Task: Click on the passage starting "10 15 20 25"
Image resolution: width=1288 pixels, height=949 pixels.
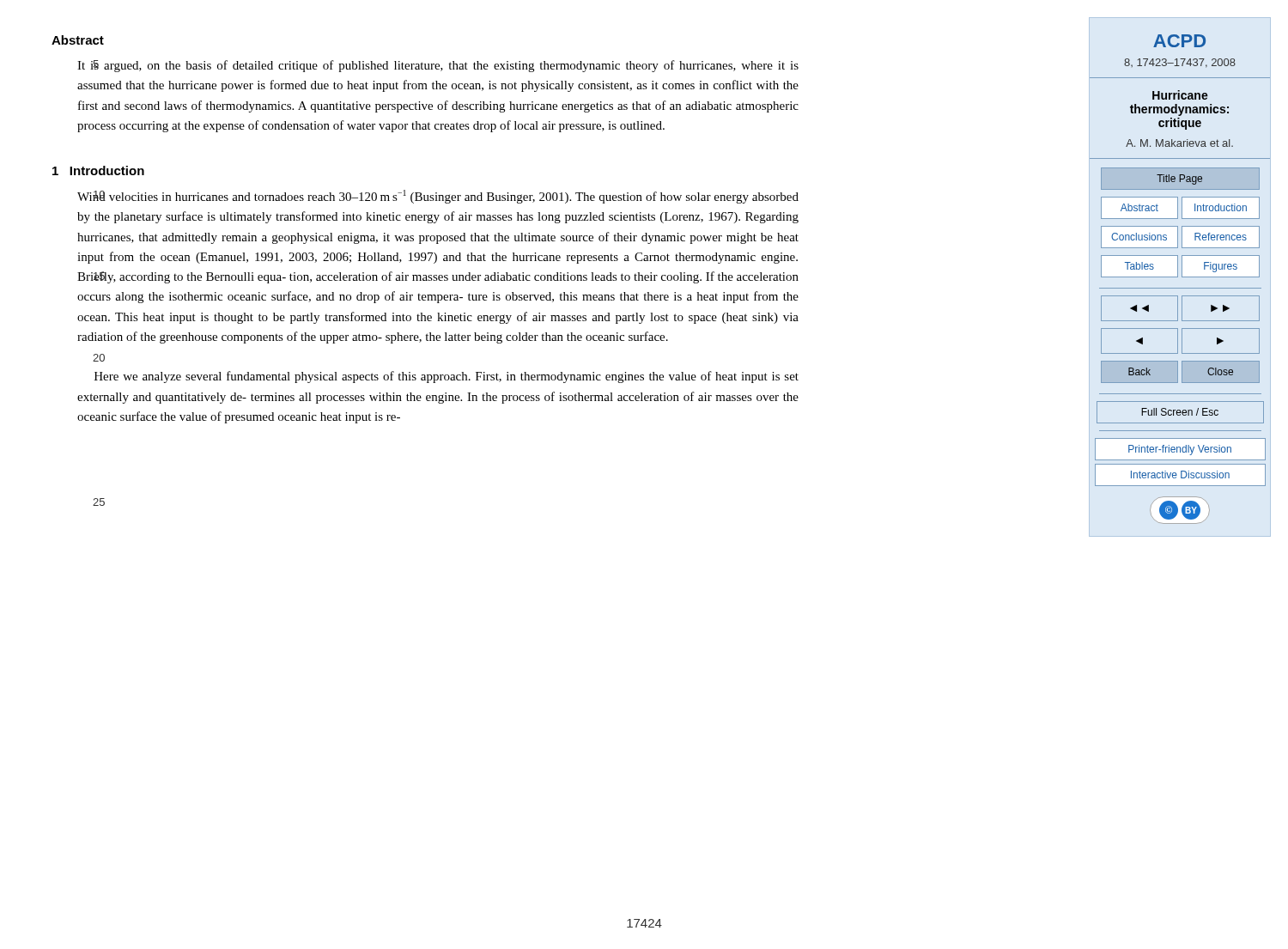Action: click(x=438, y=307)
